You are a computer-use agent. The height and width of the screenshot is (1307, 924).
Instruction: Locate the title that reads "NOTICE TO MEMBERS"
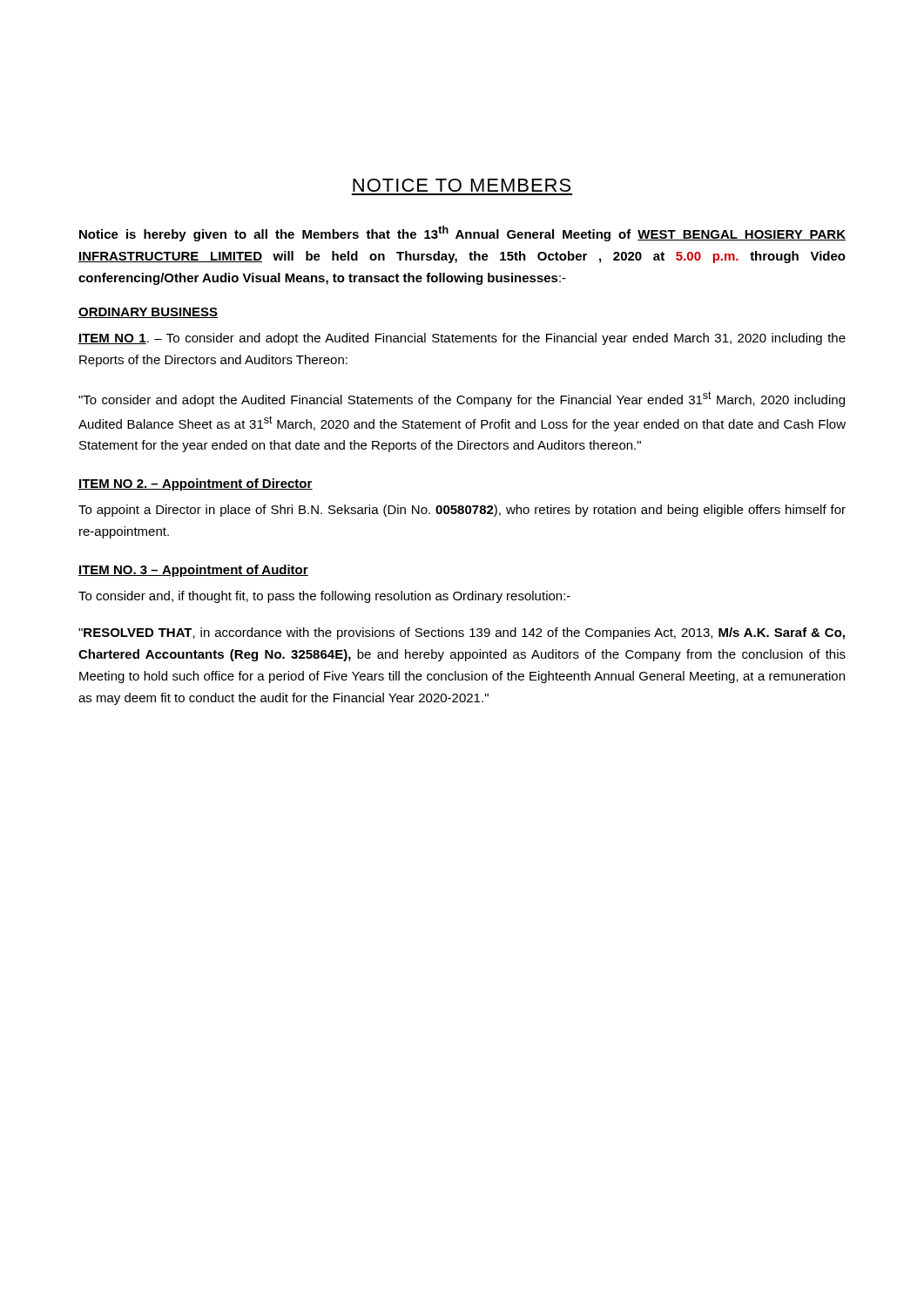(x=462, y=185)
